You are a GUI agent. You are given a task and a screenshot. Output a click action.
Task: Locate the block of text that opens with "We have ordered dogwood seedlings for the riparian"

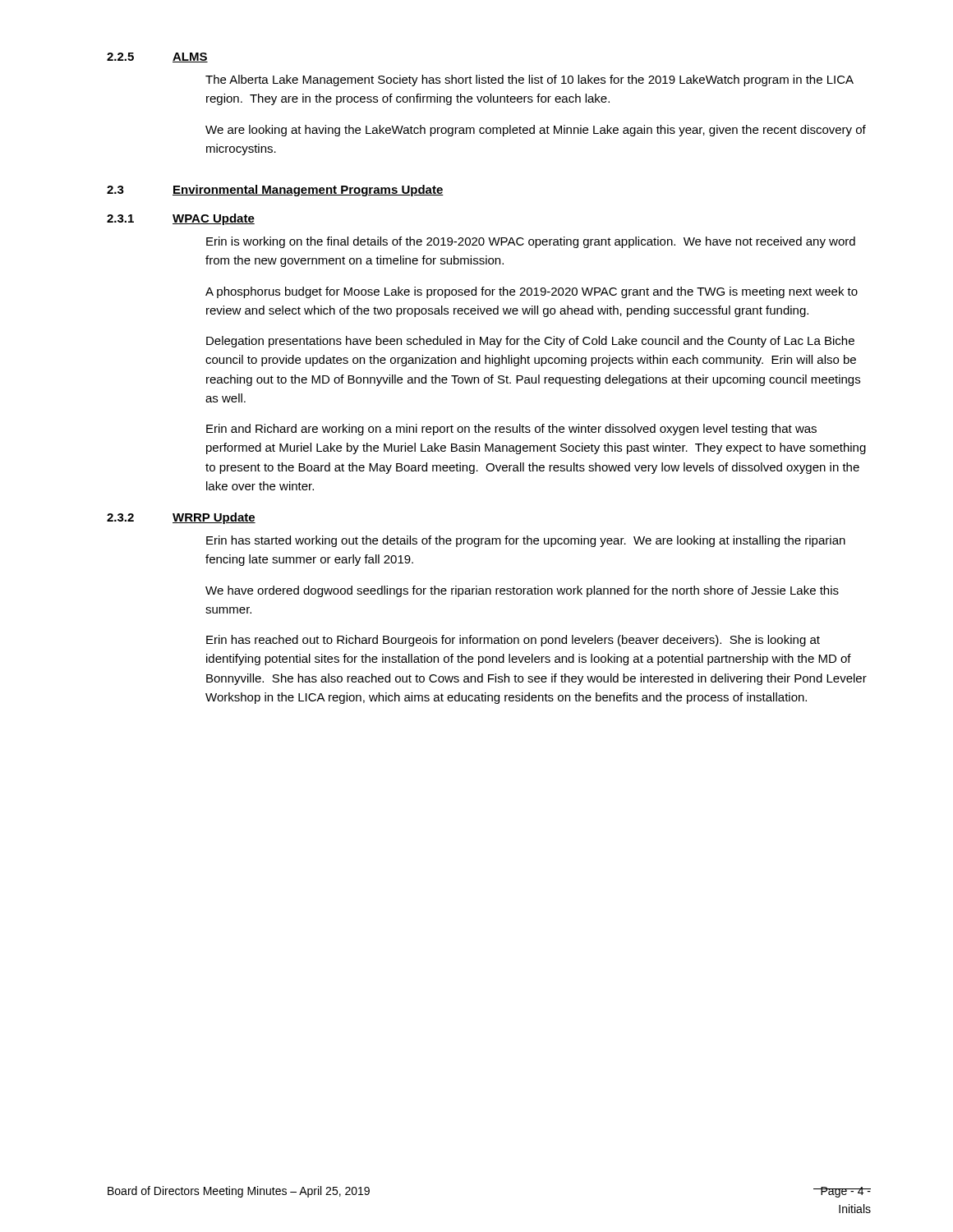pos(522,599)
